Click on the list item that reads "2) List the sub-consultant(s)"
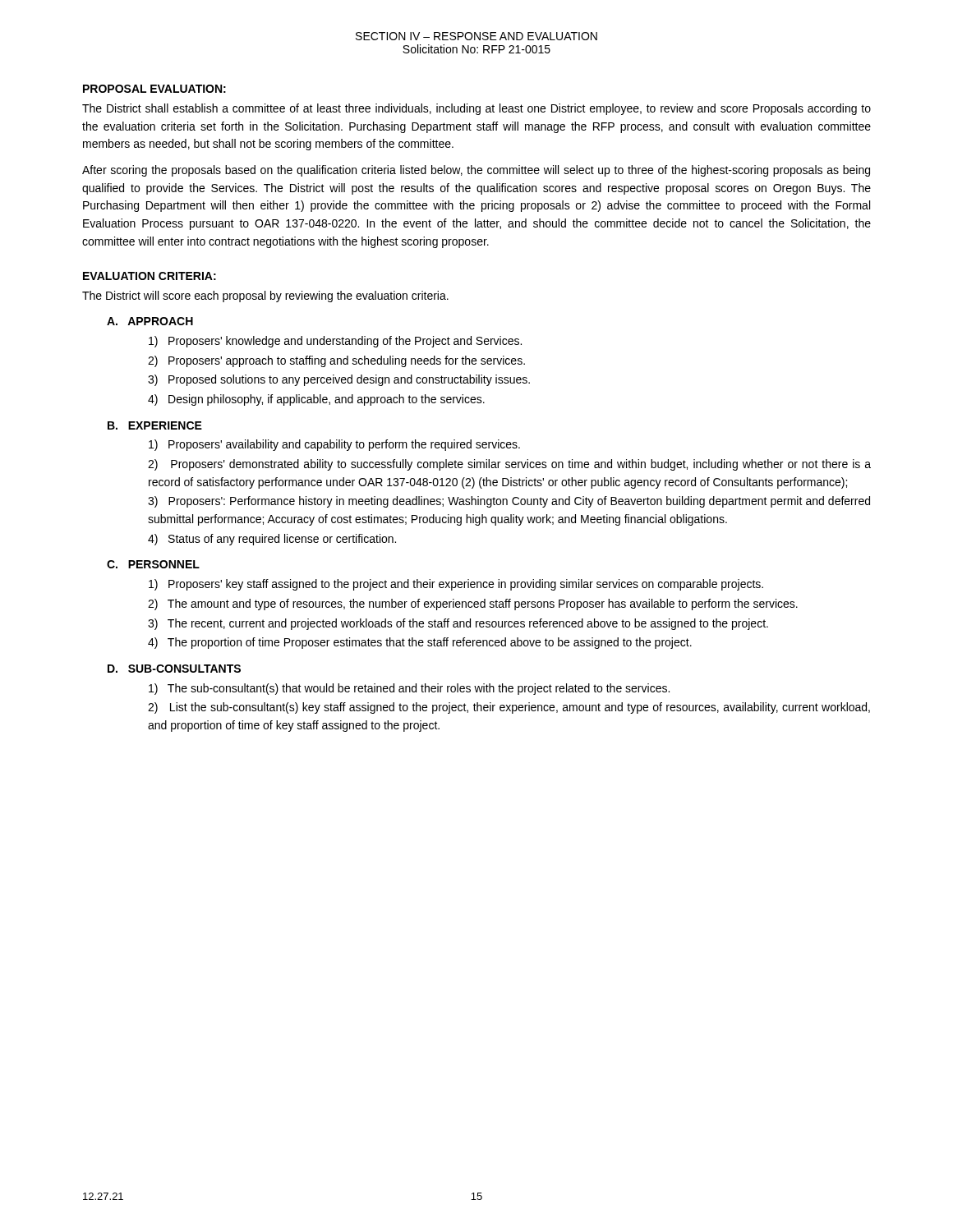Screen dimensions: 1232x953 509,716
